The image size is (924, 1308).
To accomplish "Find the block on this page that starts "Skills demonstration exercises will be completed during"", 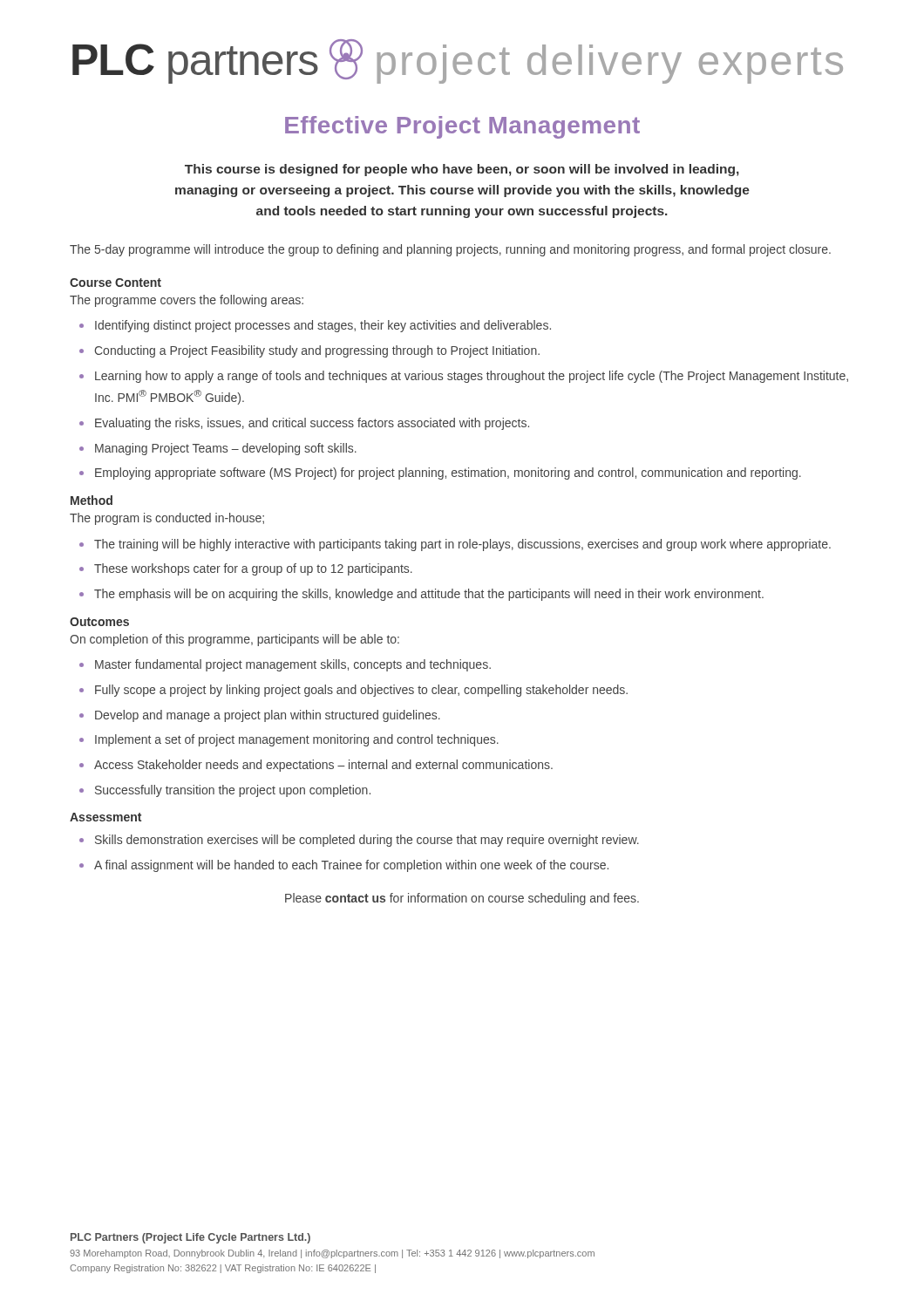I will pyautogui.click(x=367, y=840).
